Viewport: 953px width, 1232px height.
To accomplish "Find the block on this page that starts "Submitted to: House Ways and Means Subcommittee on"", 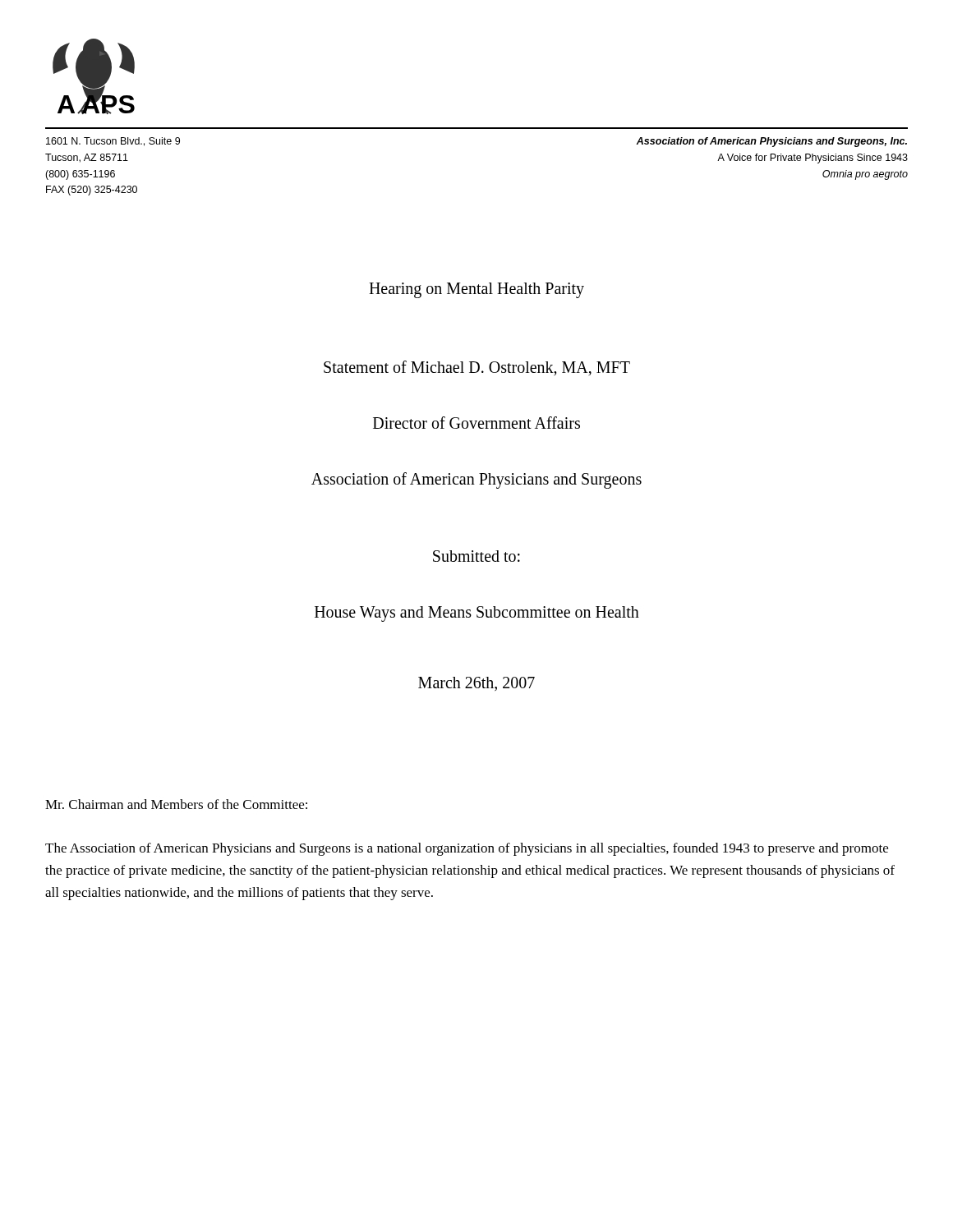I will click(x=476, y=556).
